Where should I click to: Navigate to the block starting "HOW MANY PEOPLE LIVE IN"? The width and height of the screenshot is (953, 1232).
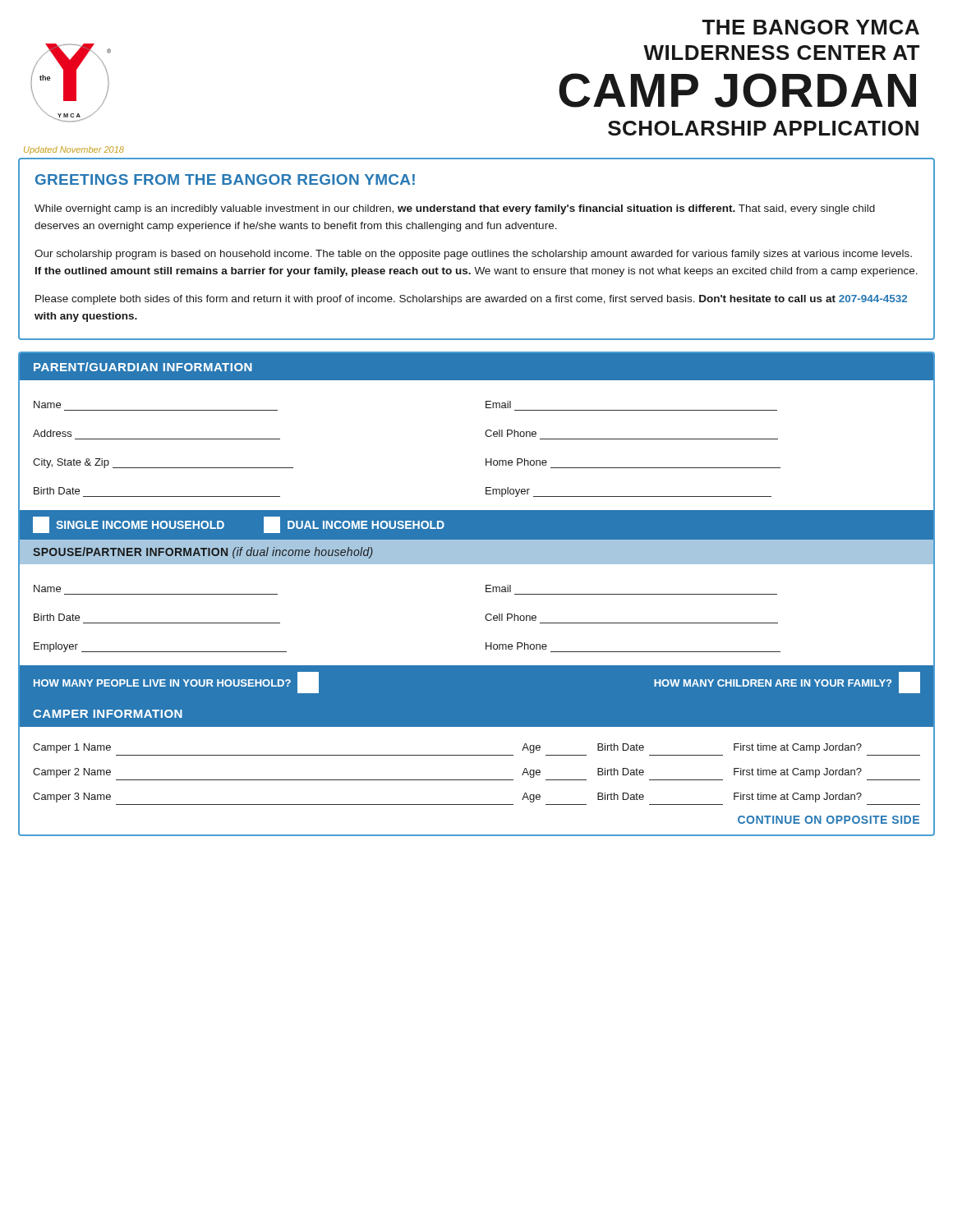click(176, 683)
